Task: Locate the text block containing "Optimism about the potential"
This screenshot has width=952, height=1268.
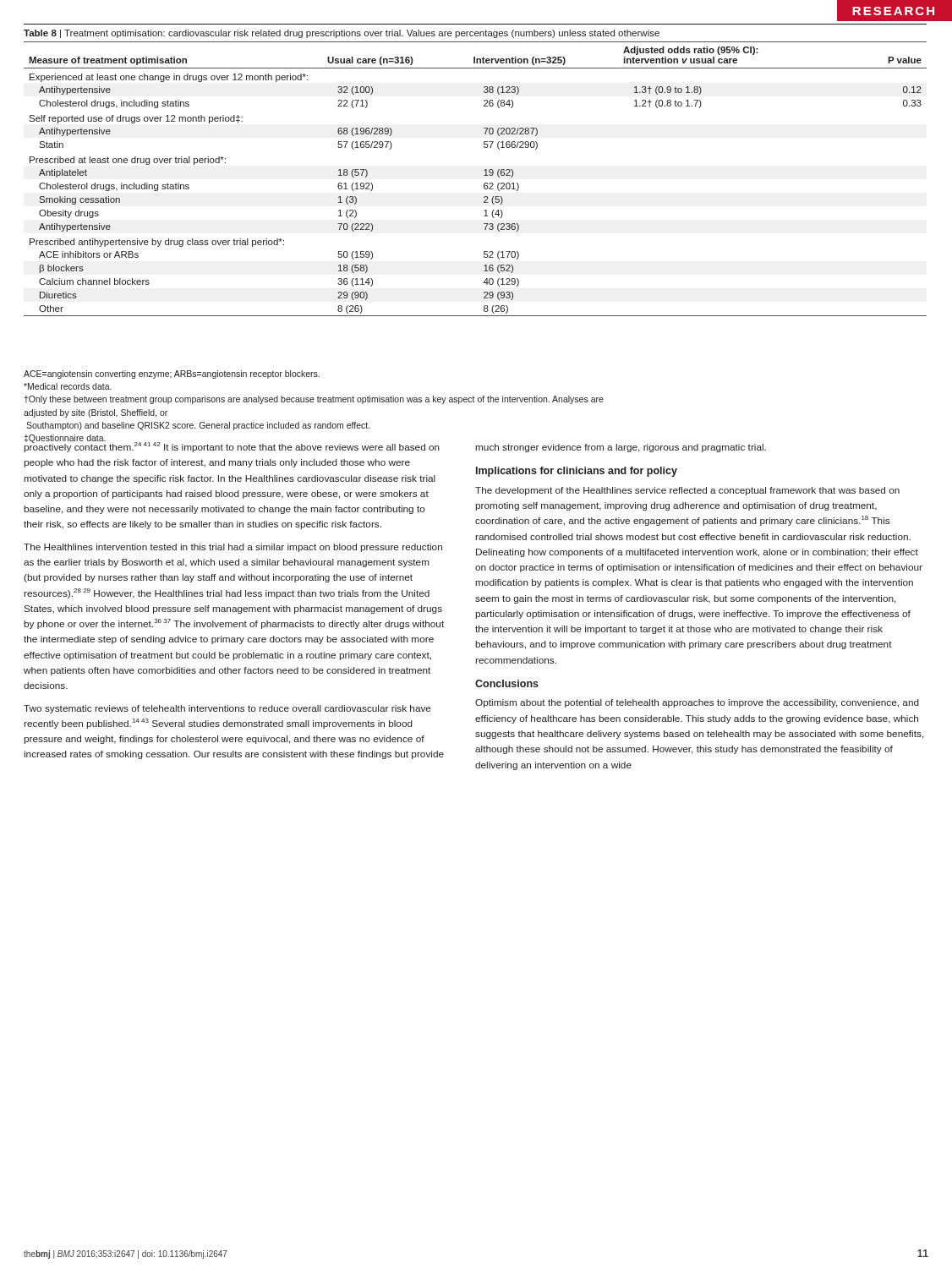Action: click(701, 734)
